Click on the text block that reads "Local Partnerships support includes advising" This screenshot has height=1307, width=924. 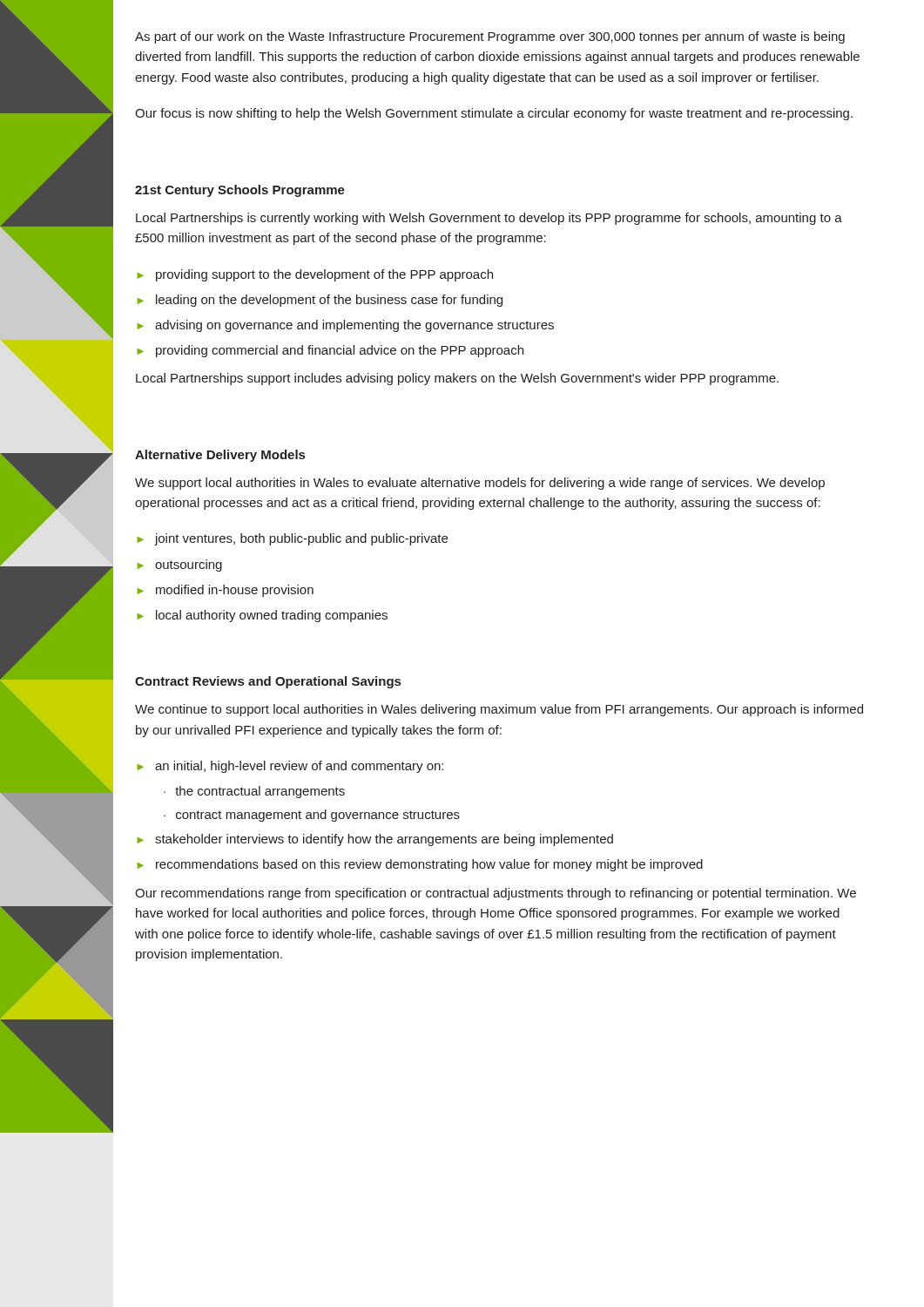pyautogui.click(x=457, y=377)
